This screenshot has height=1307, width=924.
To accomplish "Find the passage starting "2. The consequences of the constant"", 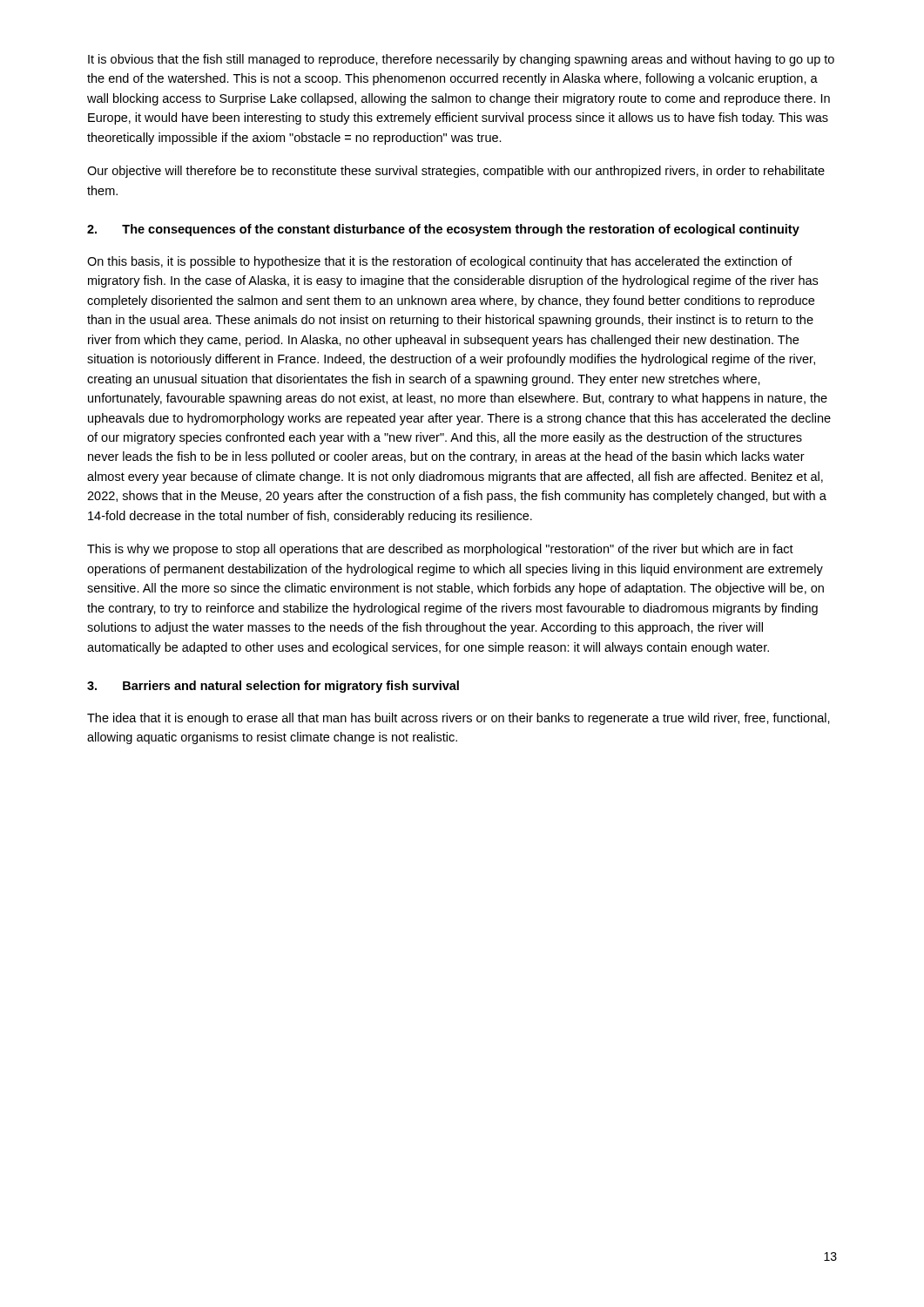I will tap(443, 229).
